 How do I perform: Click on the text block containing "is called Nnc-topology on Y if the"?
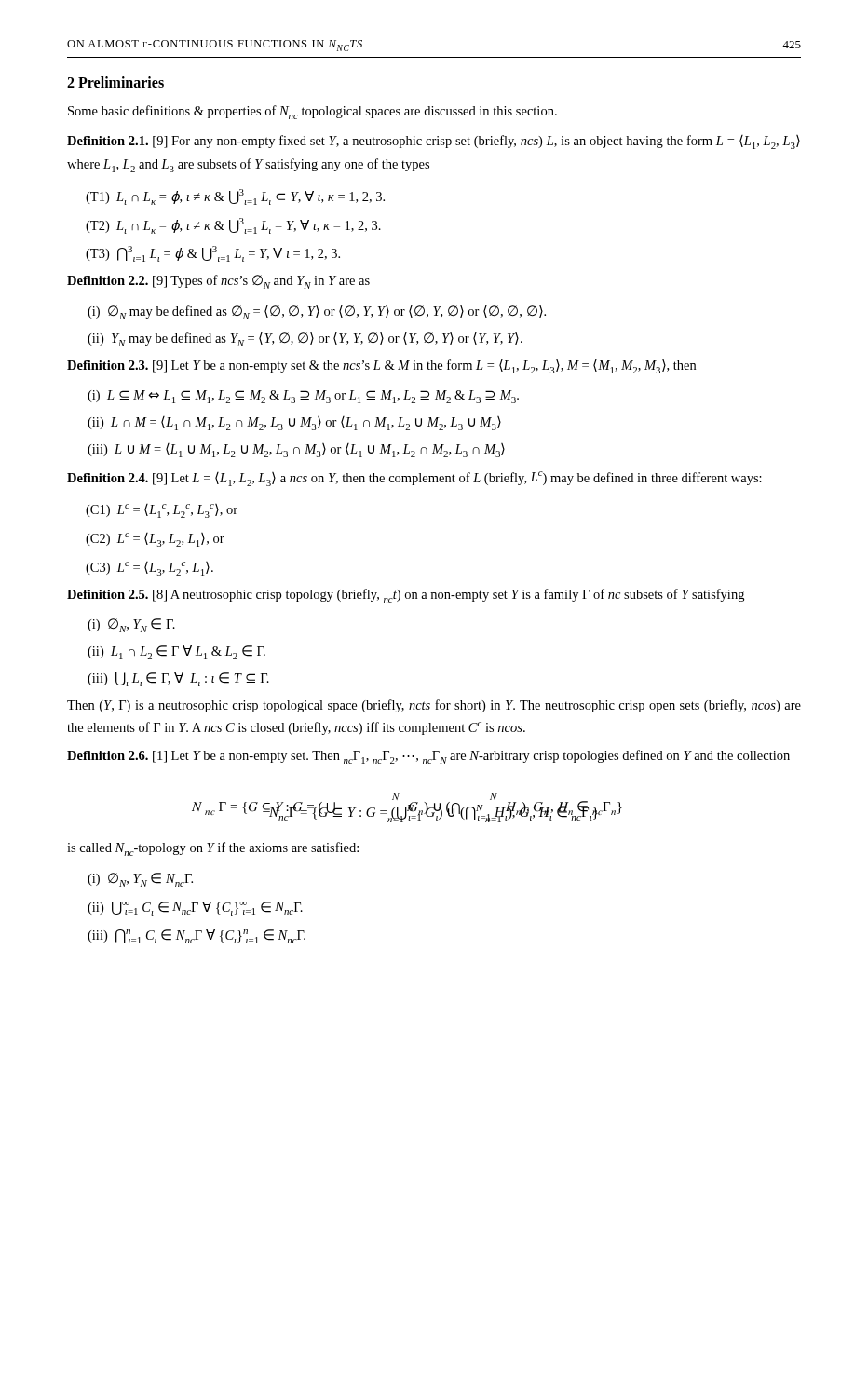coord(213,849)
